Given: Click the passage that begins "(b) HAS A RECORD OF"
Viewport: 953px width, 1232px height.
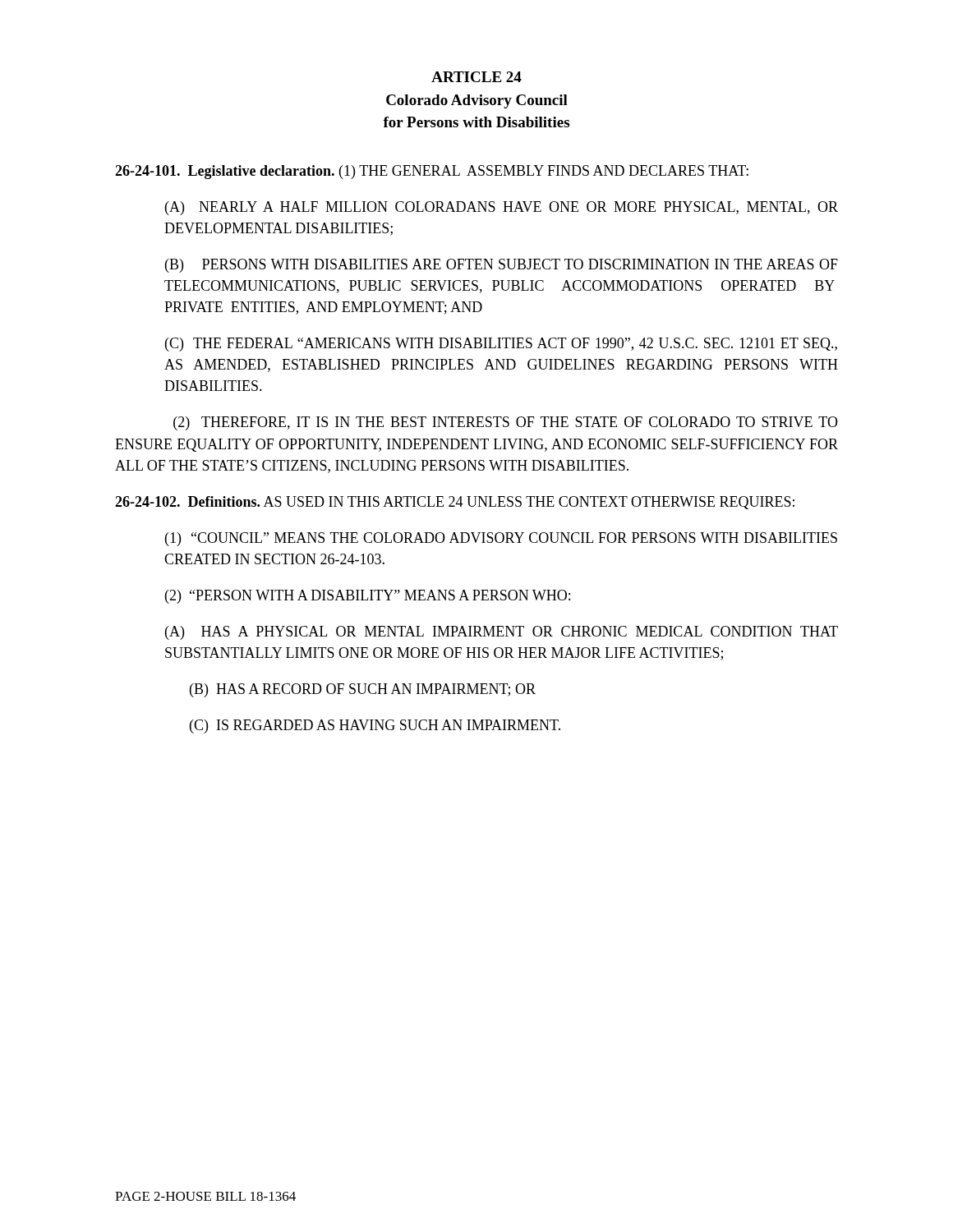Looking at the screenshot, I should point(362,689).
